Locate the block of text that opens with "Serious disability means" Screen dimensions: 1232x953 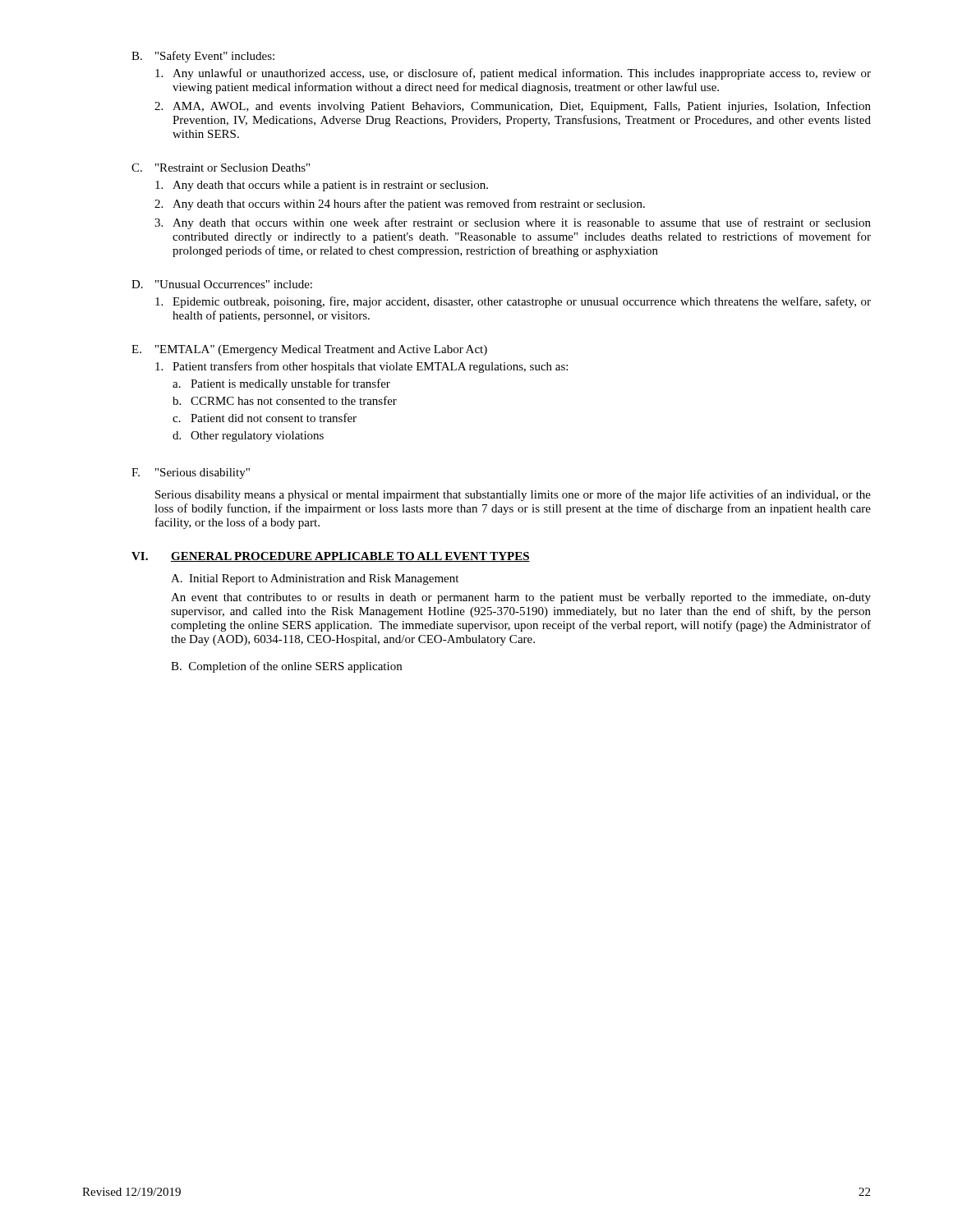[513, 508]
